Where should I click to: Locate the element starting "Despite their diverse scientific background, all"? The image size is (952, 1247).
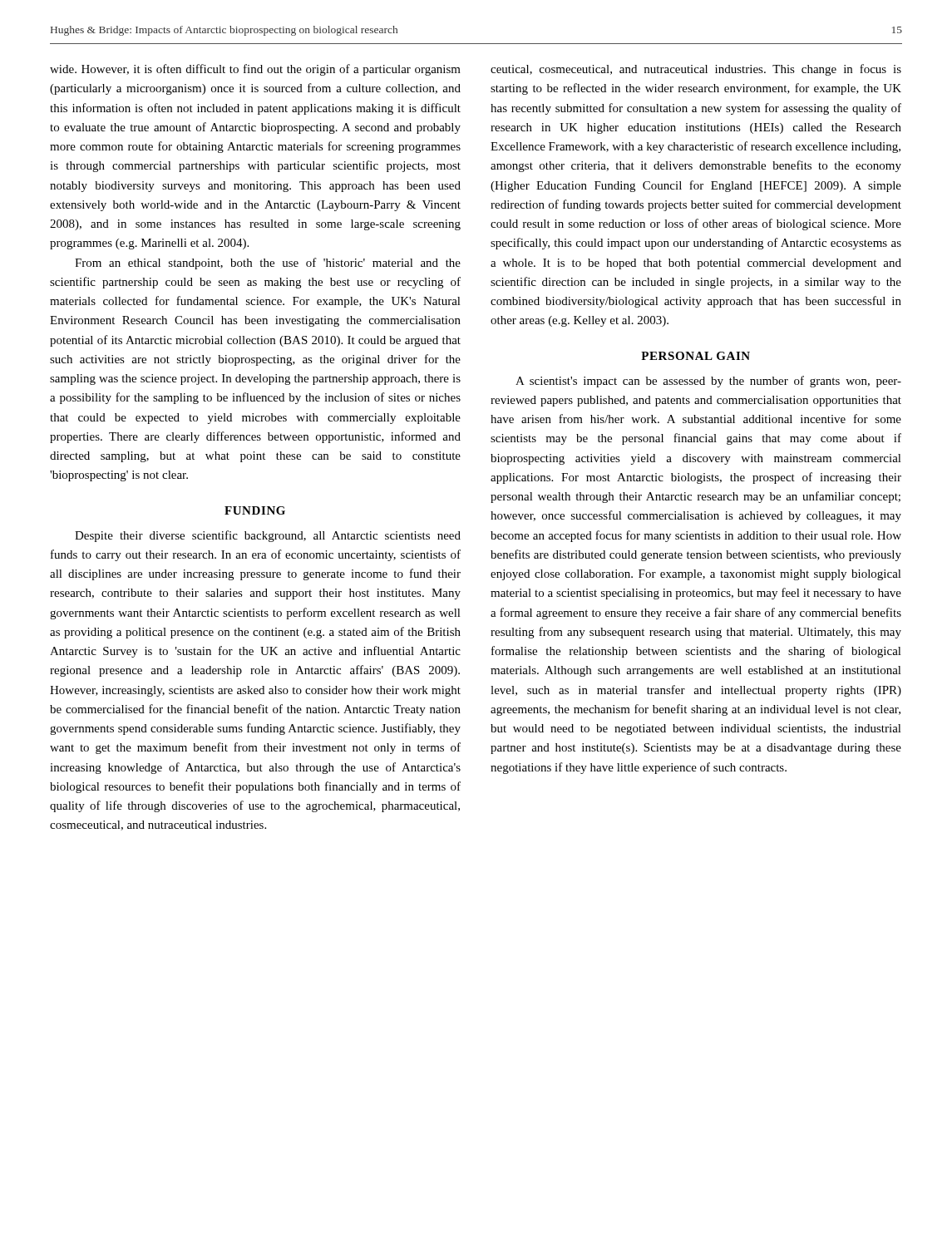(x=255, y=680)
